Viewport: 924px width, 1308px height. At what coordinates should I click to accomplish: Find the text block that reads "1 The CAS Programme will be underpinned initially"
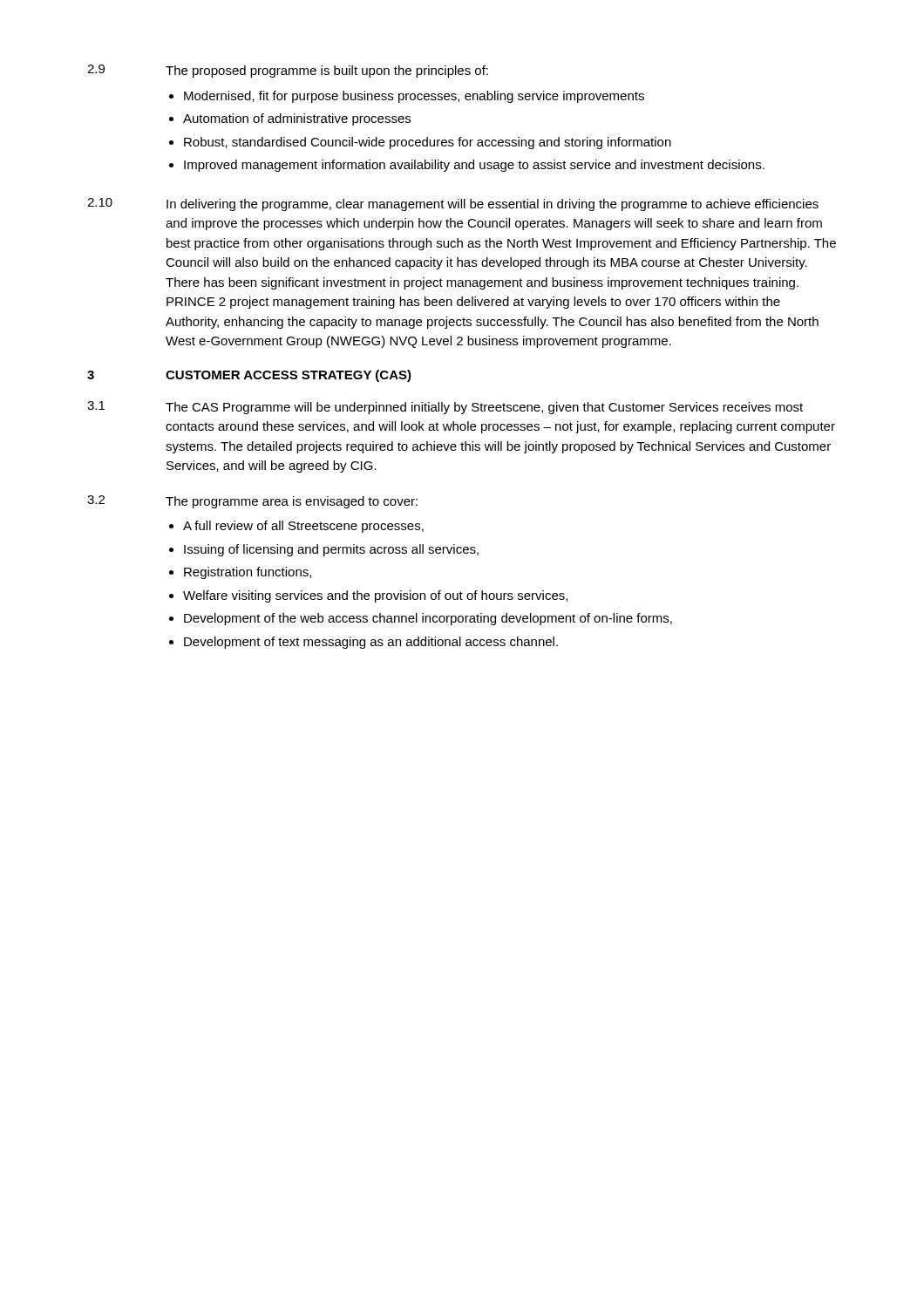(462, 436)
